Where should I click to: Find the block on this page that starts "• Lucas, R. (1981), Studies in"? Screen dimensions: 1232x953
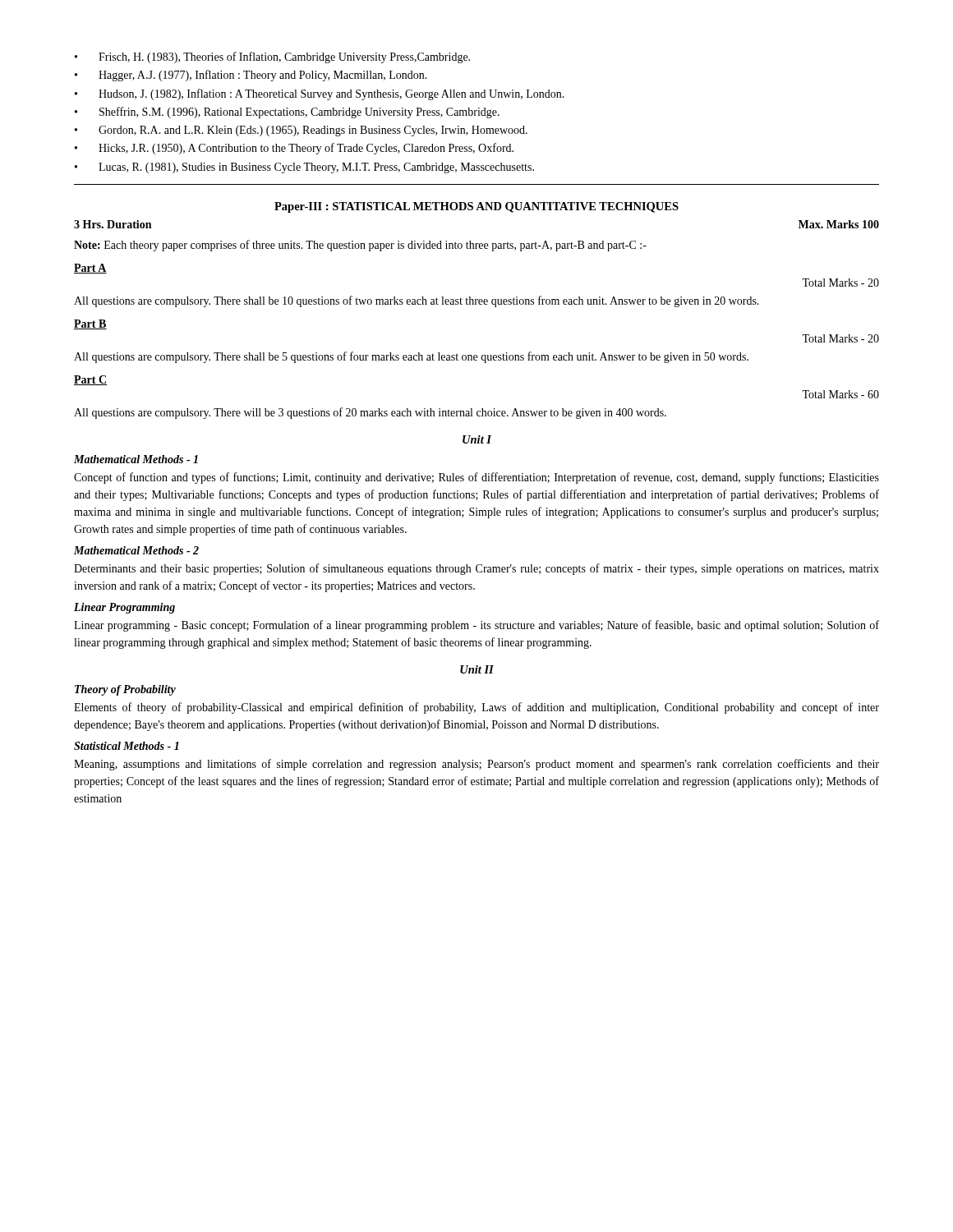pos(476,167)
